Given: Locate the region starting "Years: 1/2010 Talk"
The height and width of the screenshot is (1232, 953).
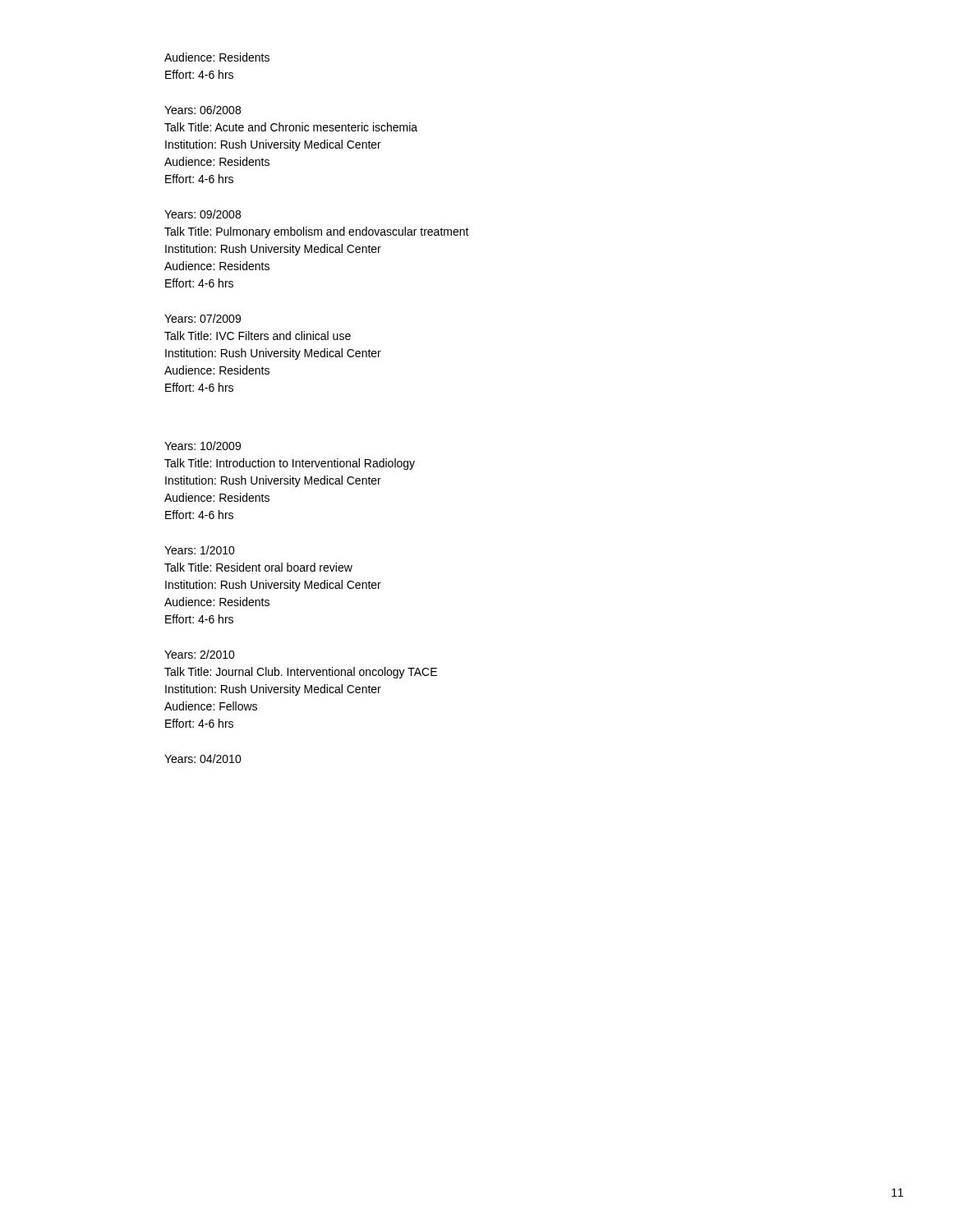Looking at the screenshot, I should pos(273,585).
